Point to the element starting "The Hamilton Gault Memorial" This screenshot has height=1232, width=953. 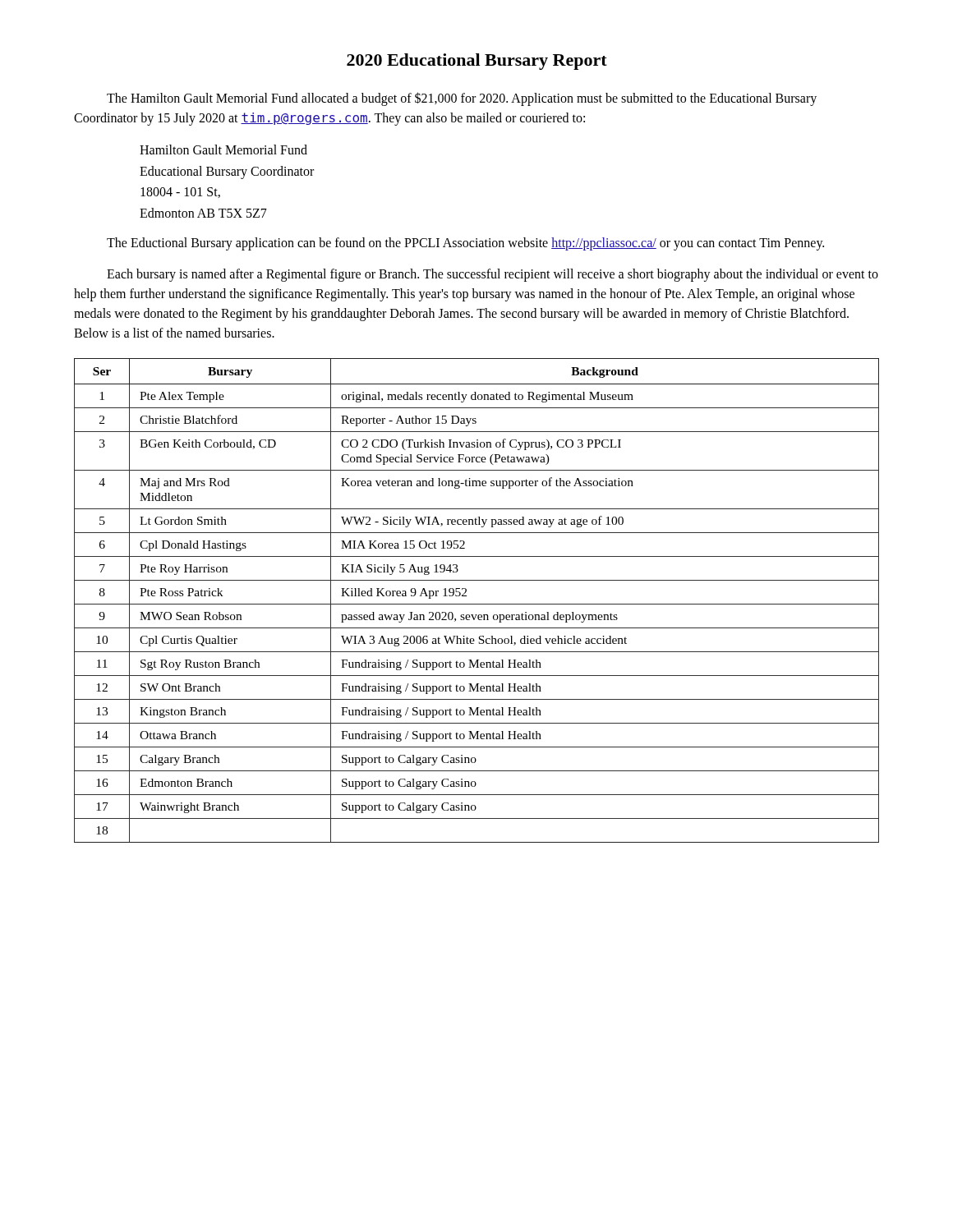click(x=445, y=108)
